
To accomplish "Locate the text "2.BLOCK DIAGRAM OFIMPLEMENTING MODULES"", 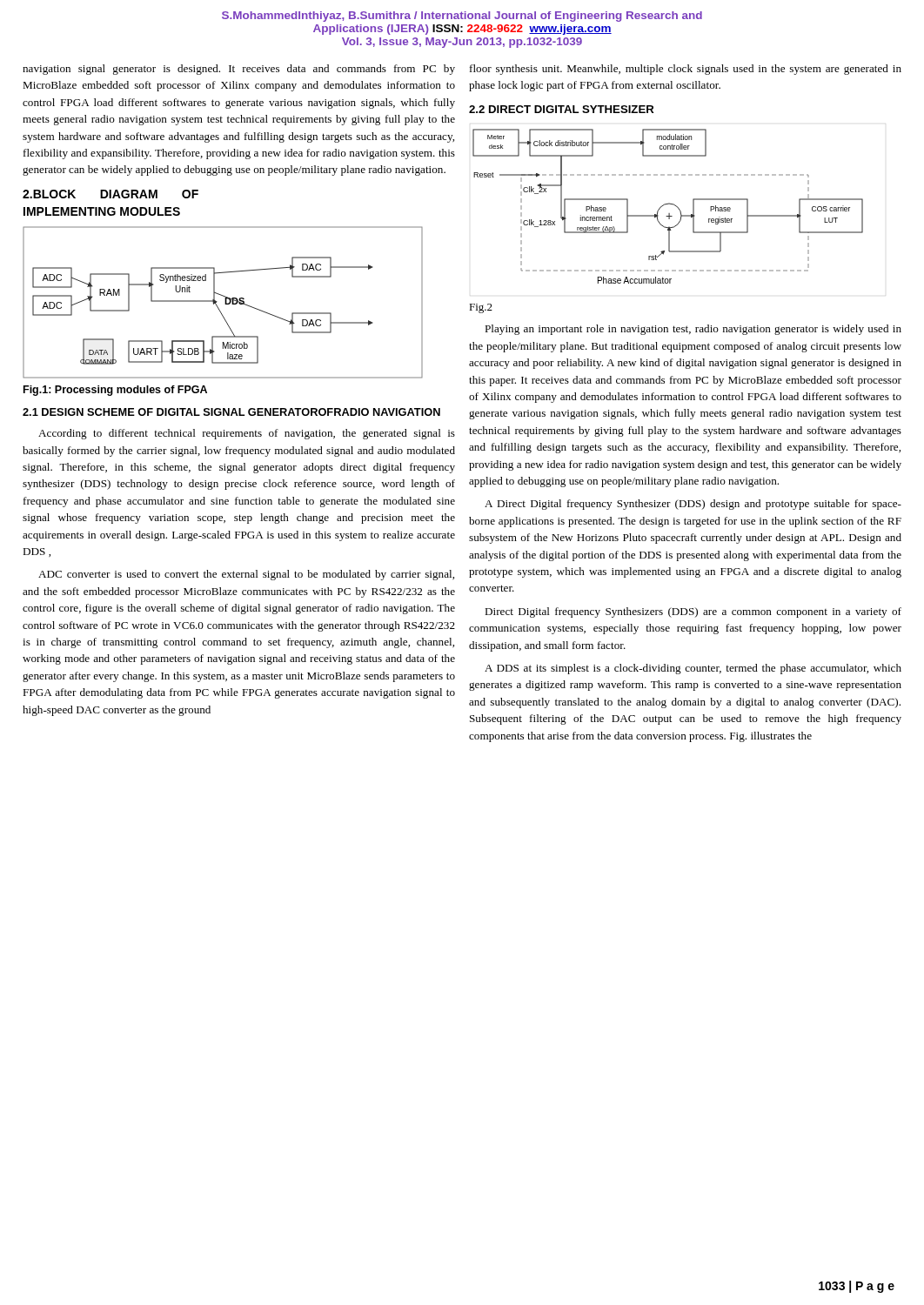I will click(x=111, y=203).
